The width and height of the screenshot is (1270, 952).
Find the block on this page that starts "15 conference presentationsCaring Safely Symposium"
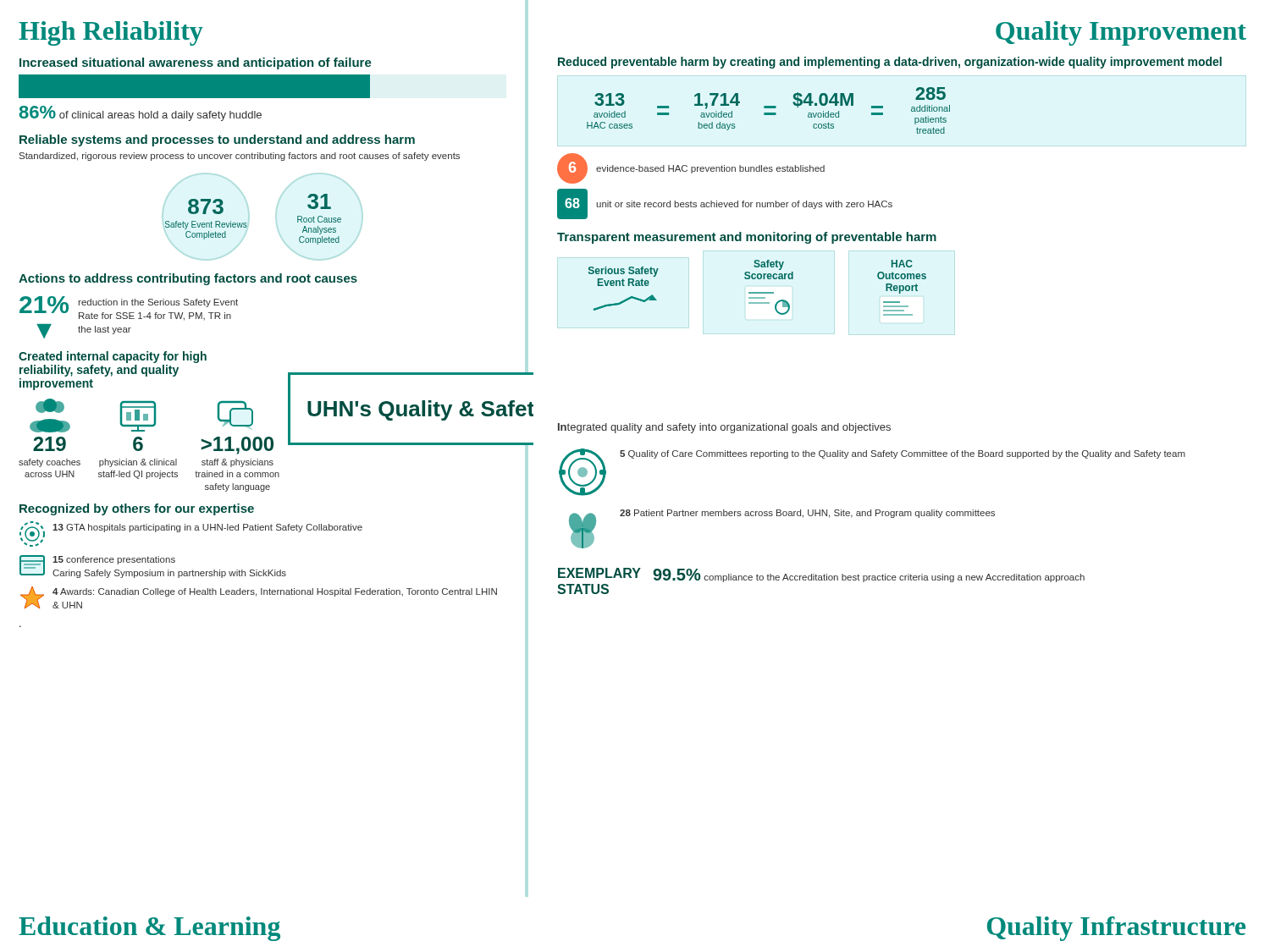(x=152, y=566)
